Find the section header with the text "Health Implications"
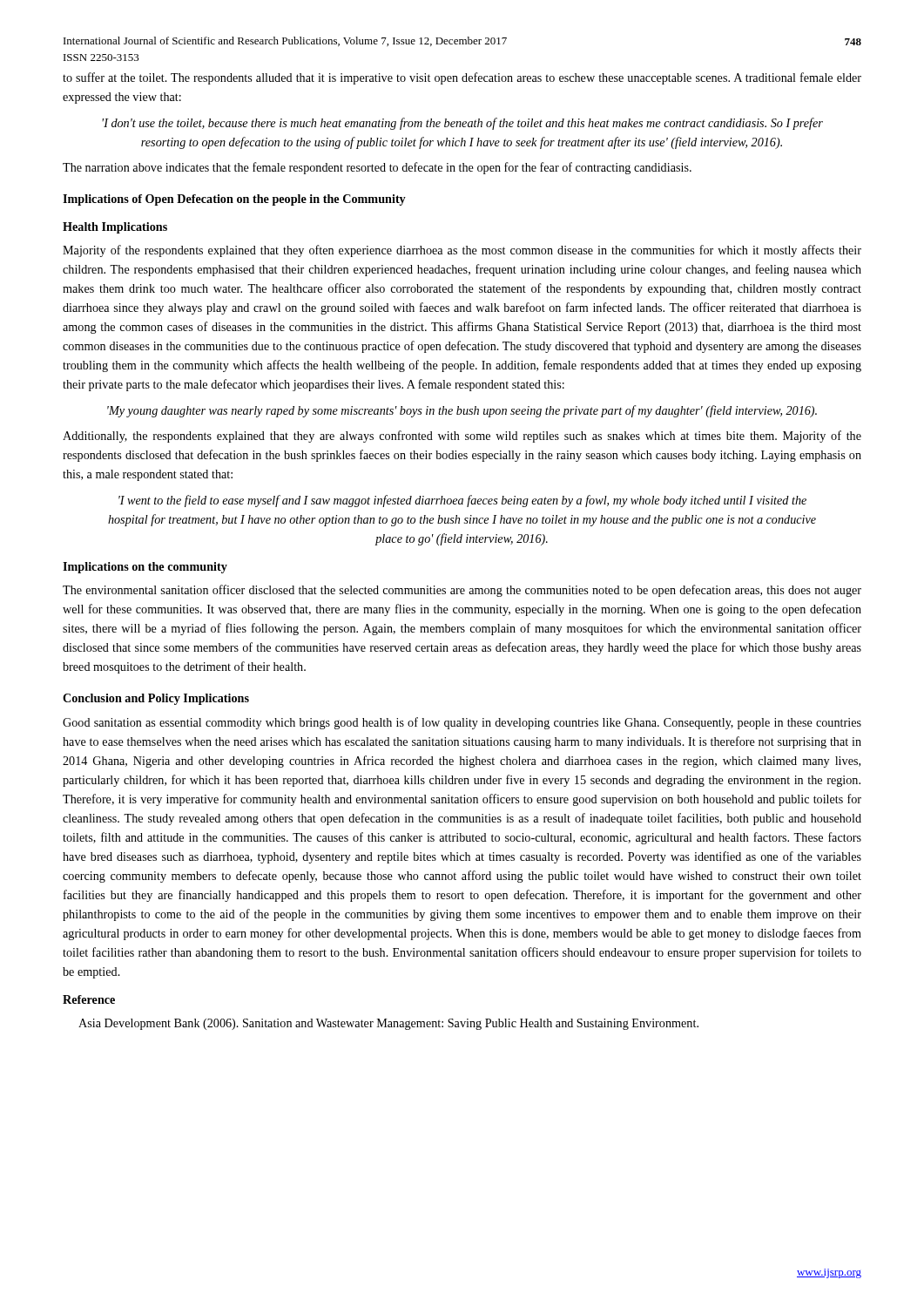This screenshot has width=924, height=1307. click(115, 226)
